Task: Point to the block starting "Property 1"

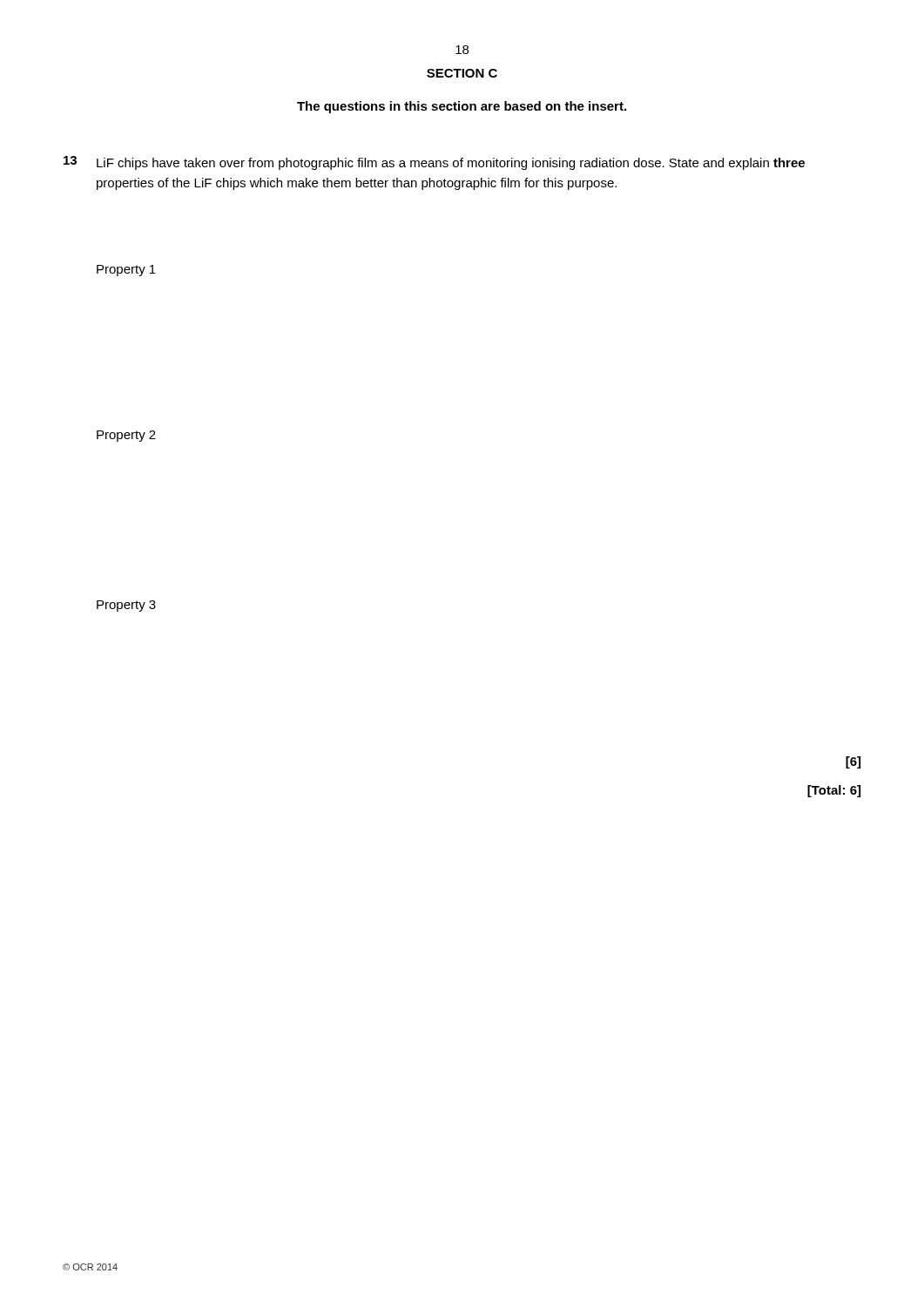Action: (126, 269)
